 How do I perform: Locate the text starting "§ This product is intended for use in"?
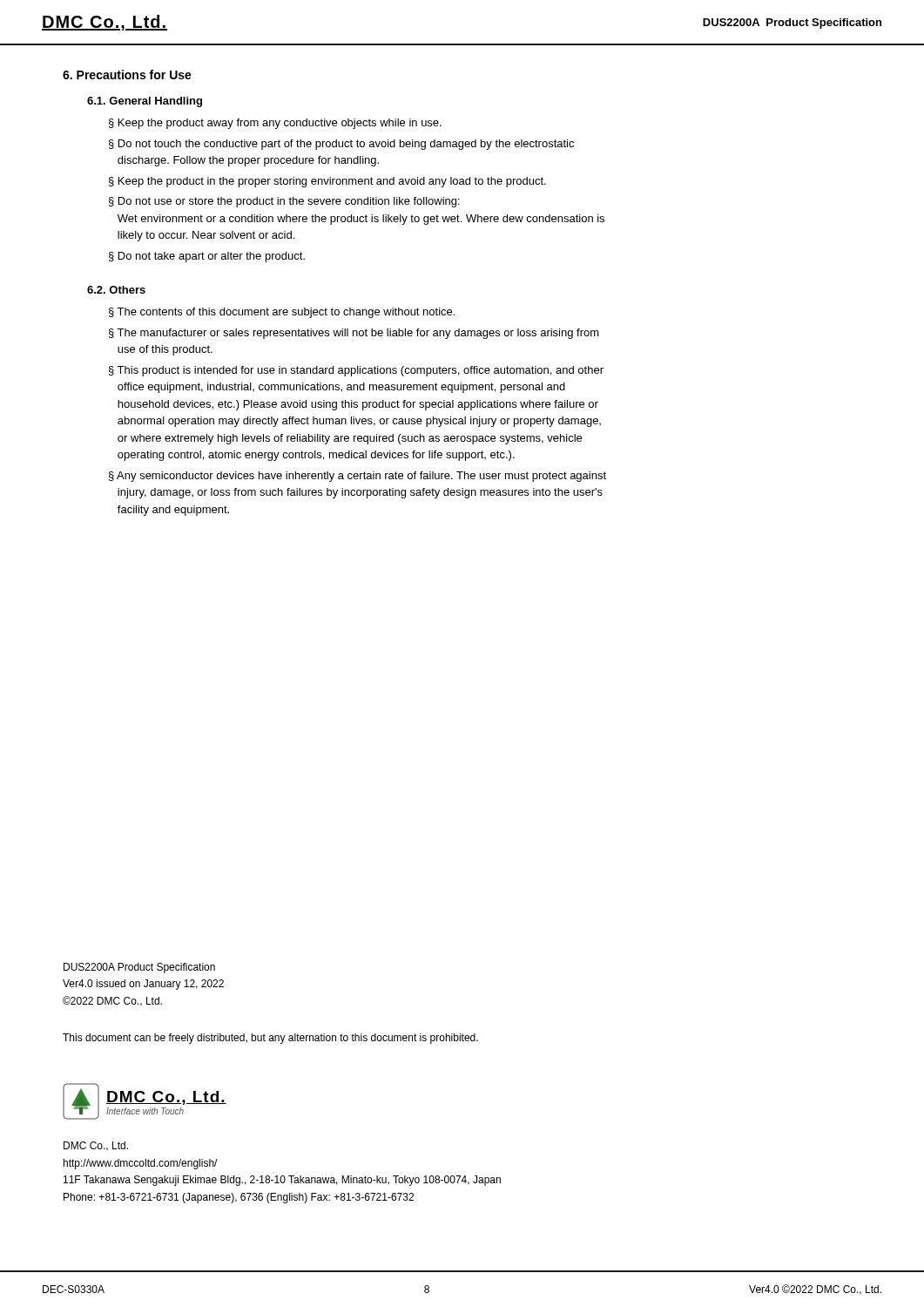pyautogui.click(x=356, y=412)
